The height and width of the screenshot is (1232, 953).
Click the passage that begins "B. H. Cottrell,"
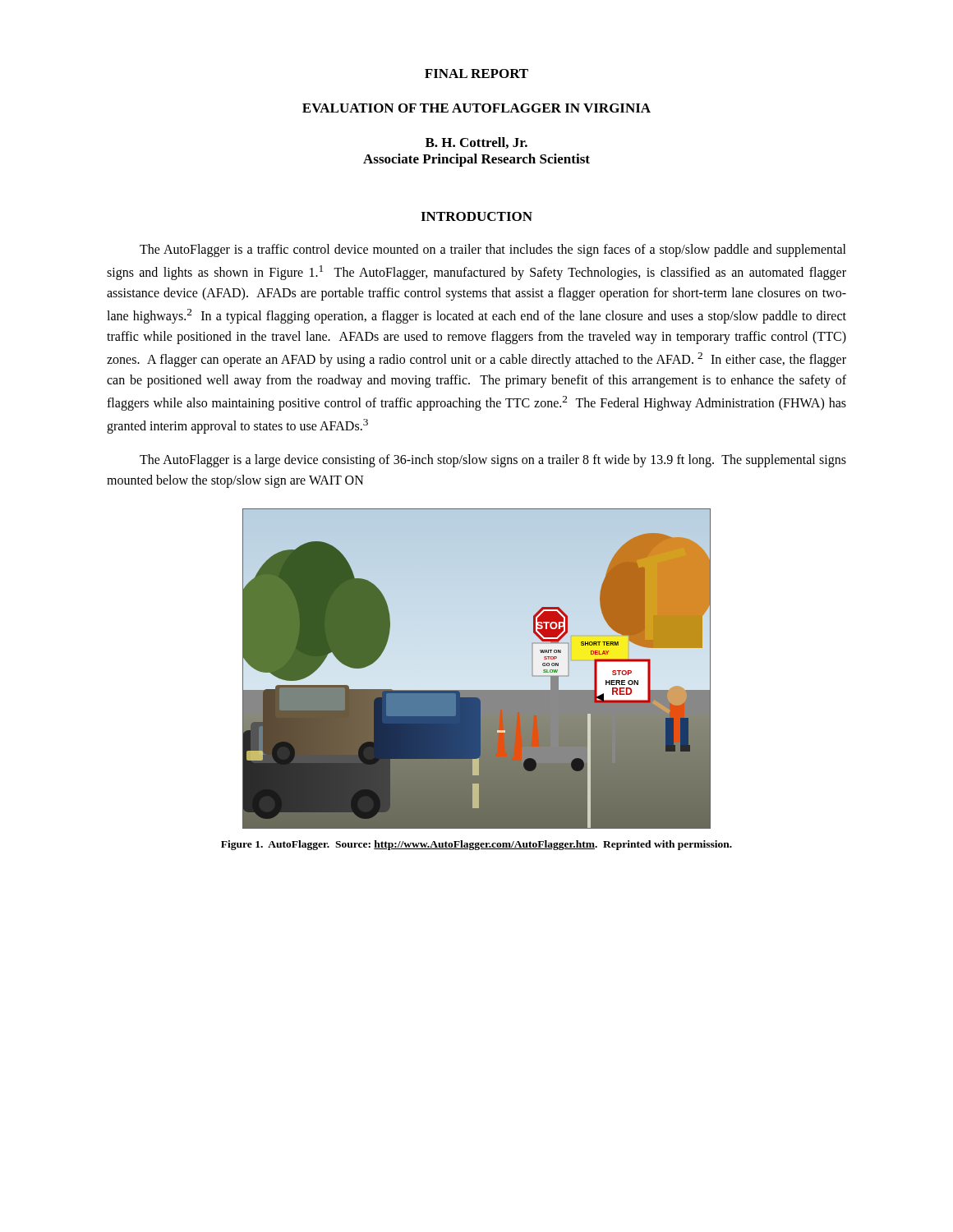pyautogui.click(x=476, y=151)
